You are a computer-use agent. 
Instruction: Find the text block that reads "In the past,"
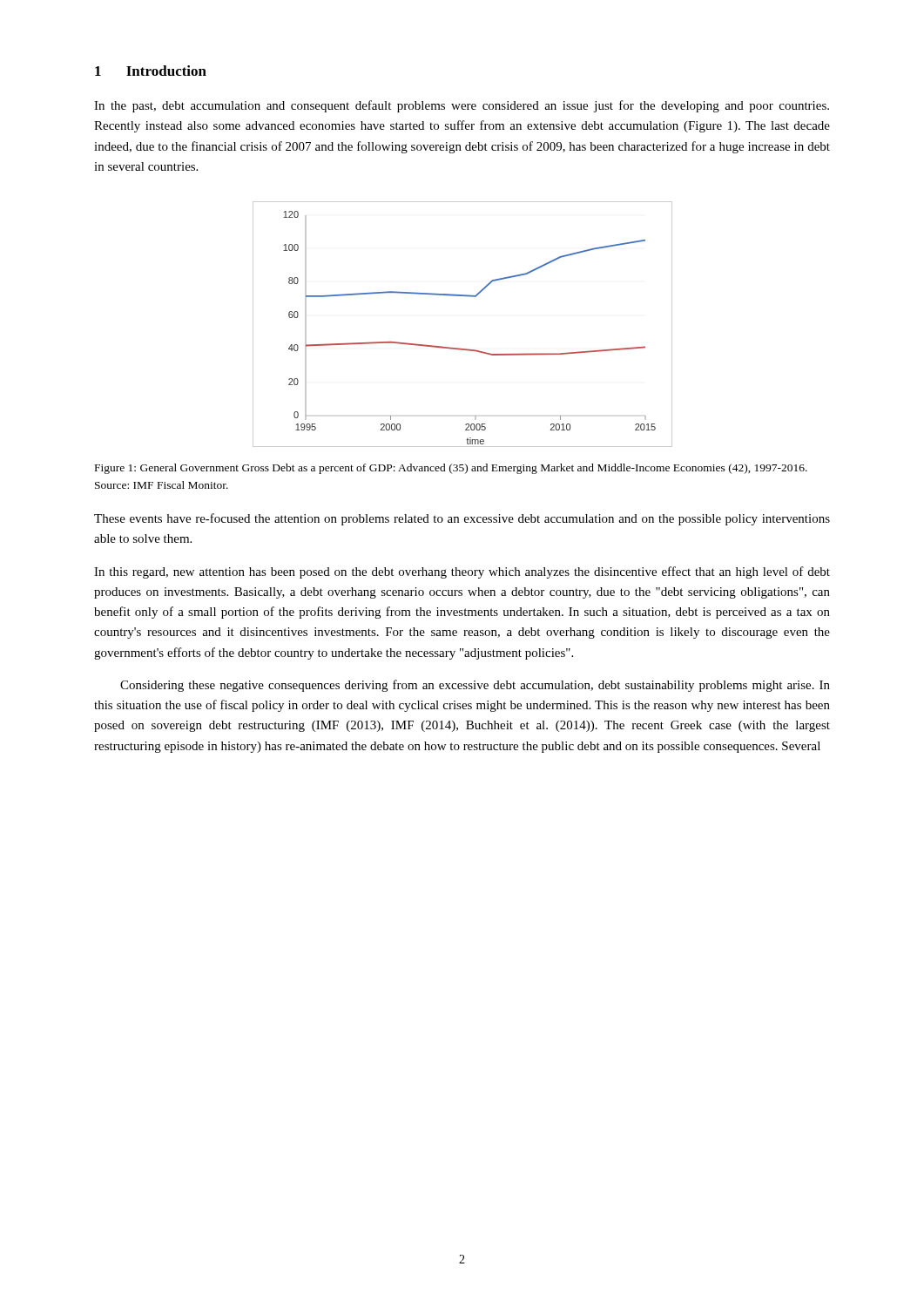[x=462, y=136]
